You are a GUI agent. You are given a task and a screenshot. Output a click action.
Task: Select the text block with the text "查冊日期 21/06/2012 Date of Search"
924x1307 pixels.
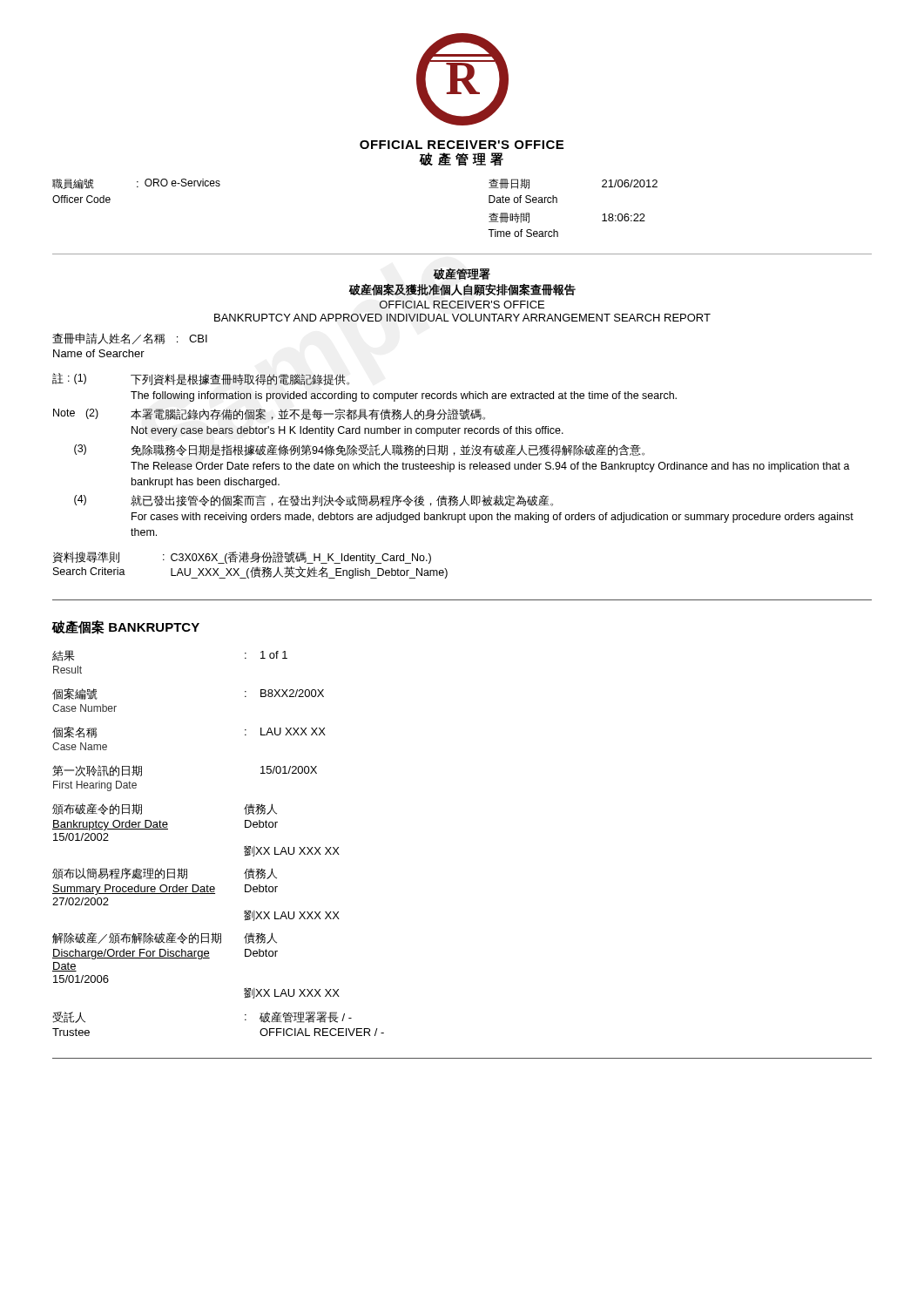click(x=514, y=183)
